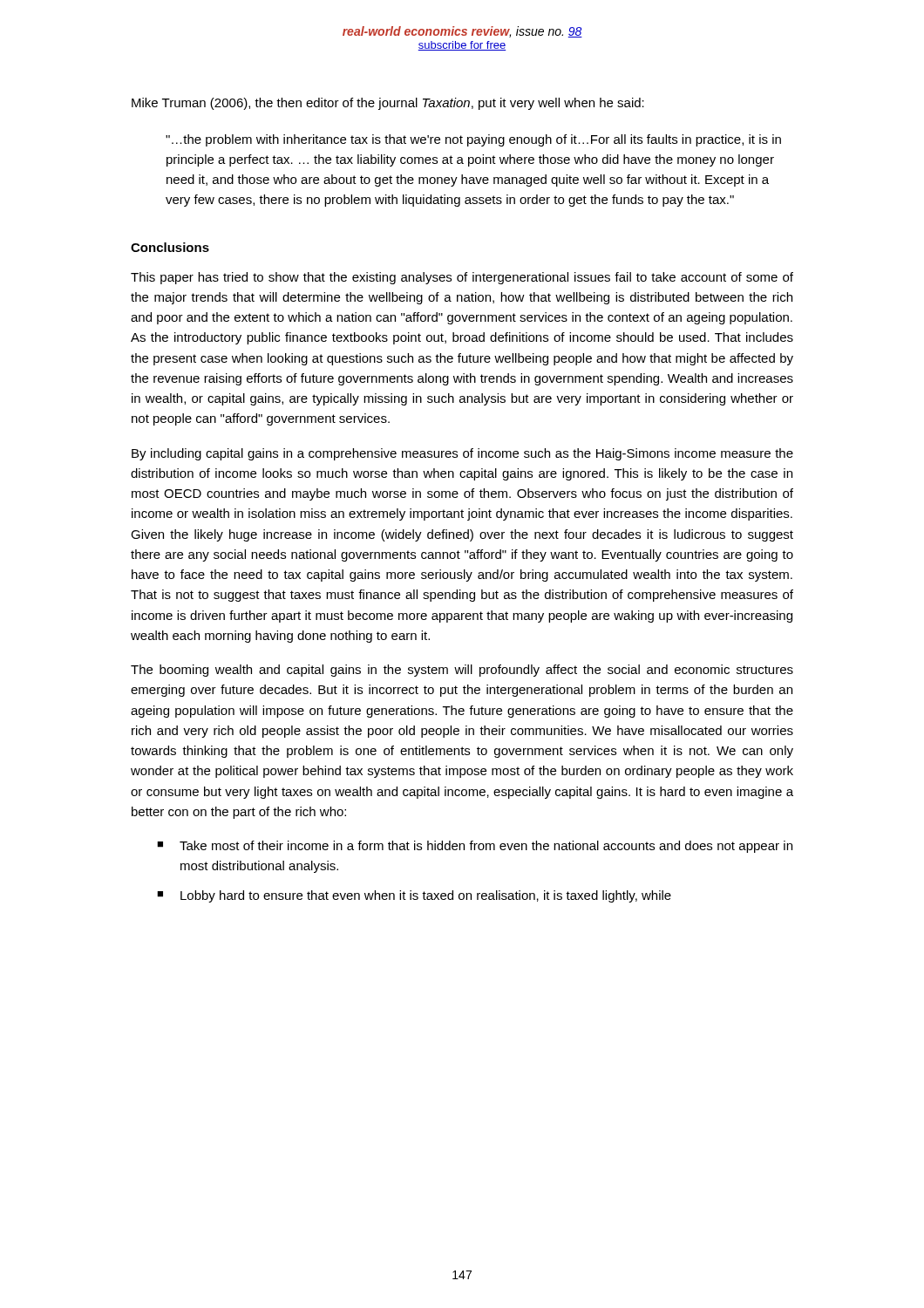Click on the passage starting "■ Take most of"

coord(475,856)
